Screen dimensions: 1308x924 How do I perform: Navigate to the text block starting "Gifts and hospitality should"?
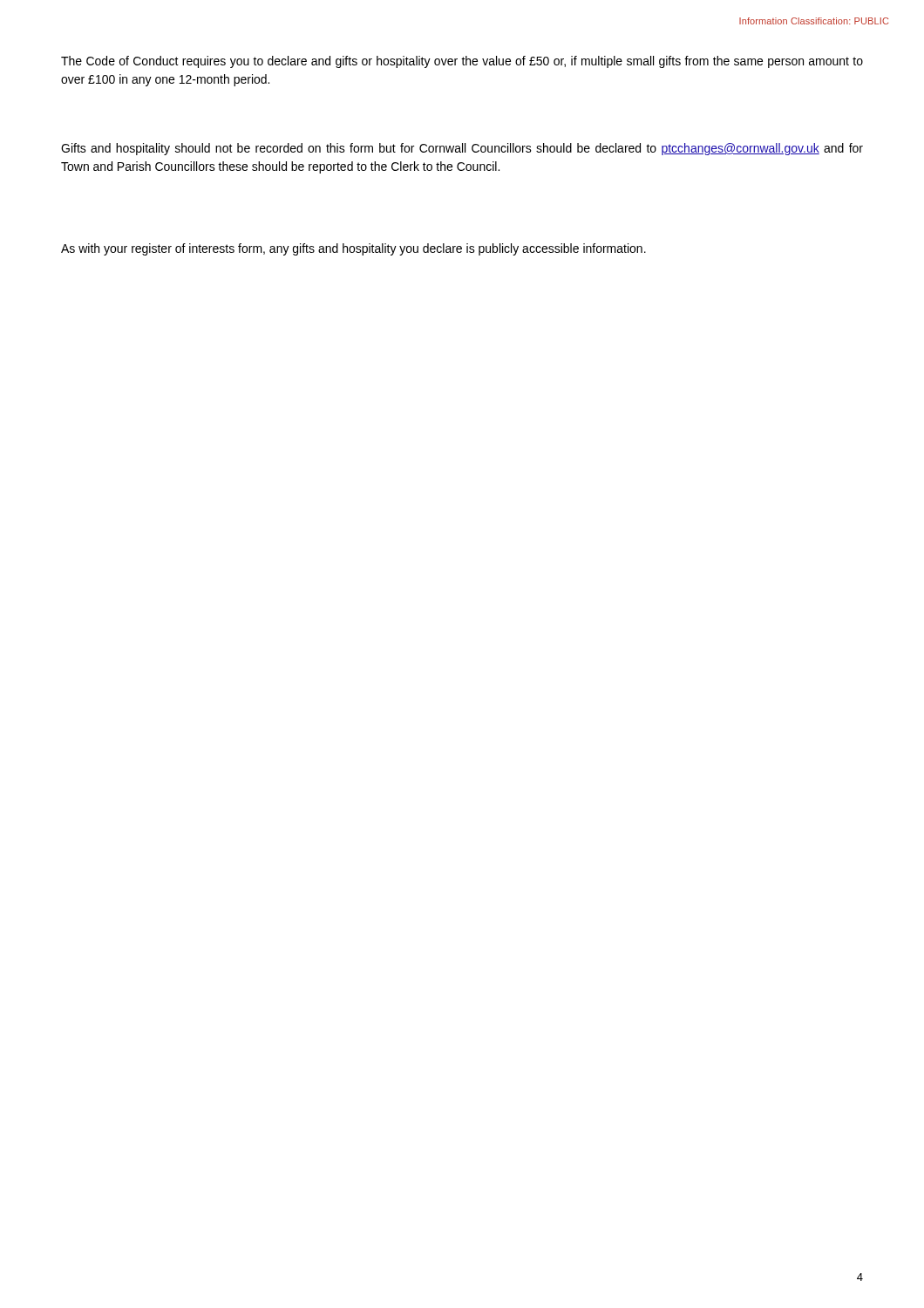pos(462,157)
